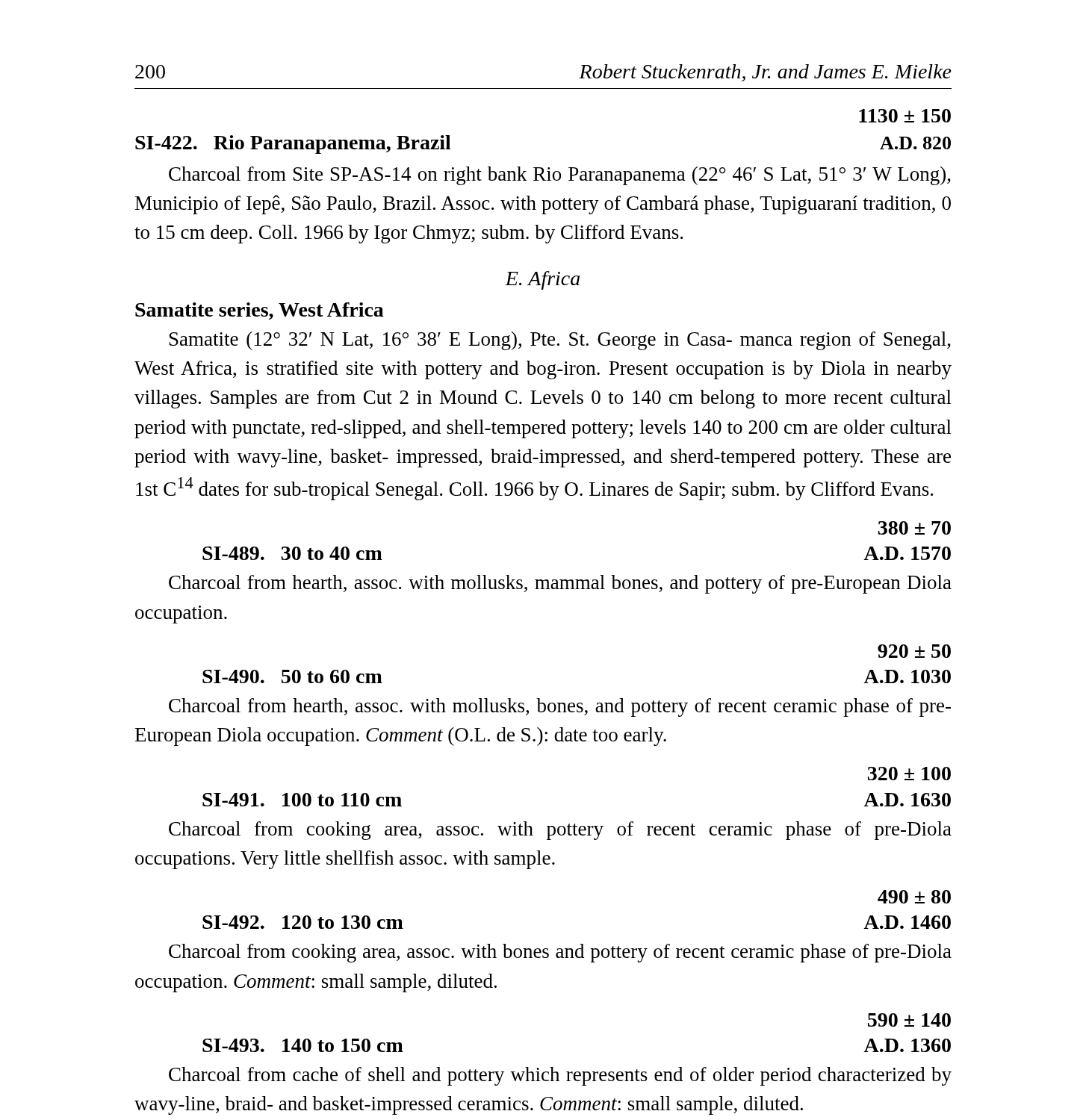This screenshot has width=1086, height=1120.
Task: Click where it says "A.D. 1630"
Action: 908,799
